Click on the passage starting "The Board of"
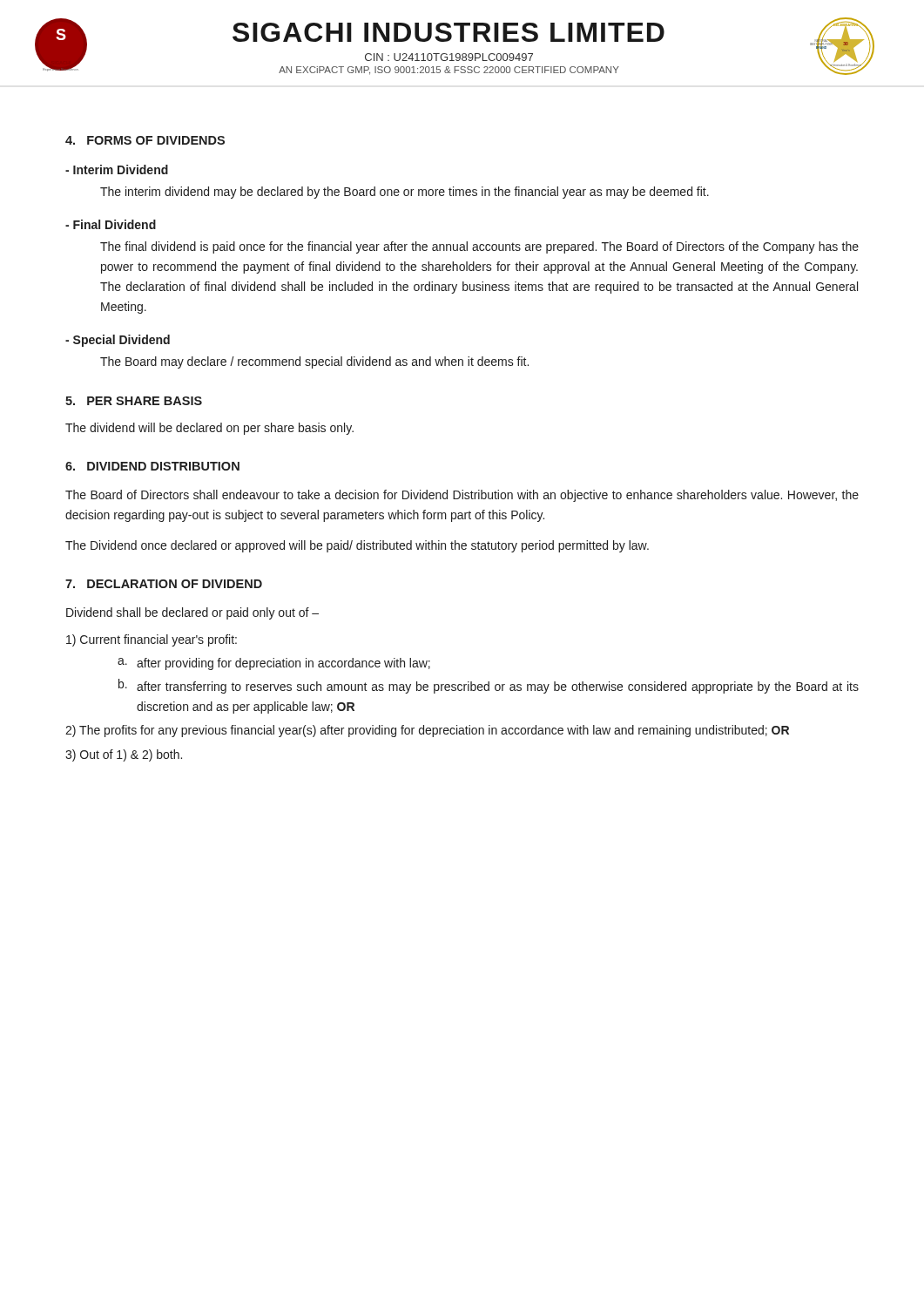 [462, 505]
